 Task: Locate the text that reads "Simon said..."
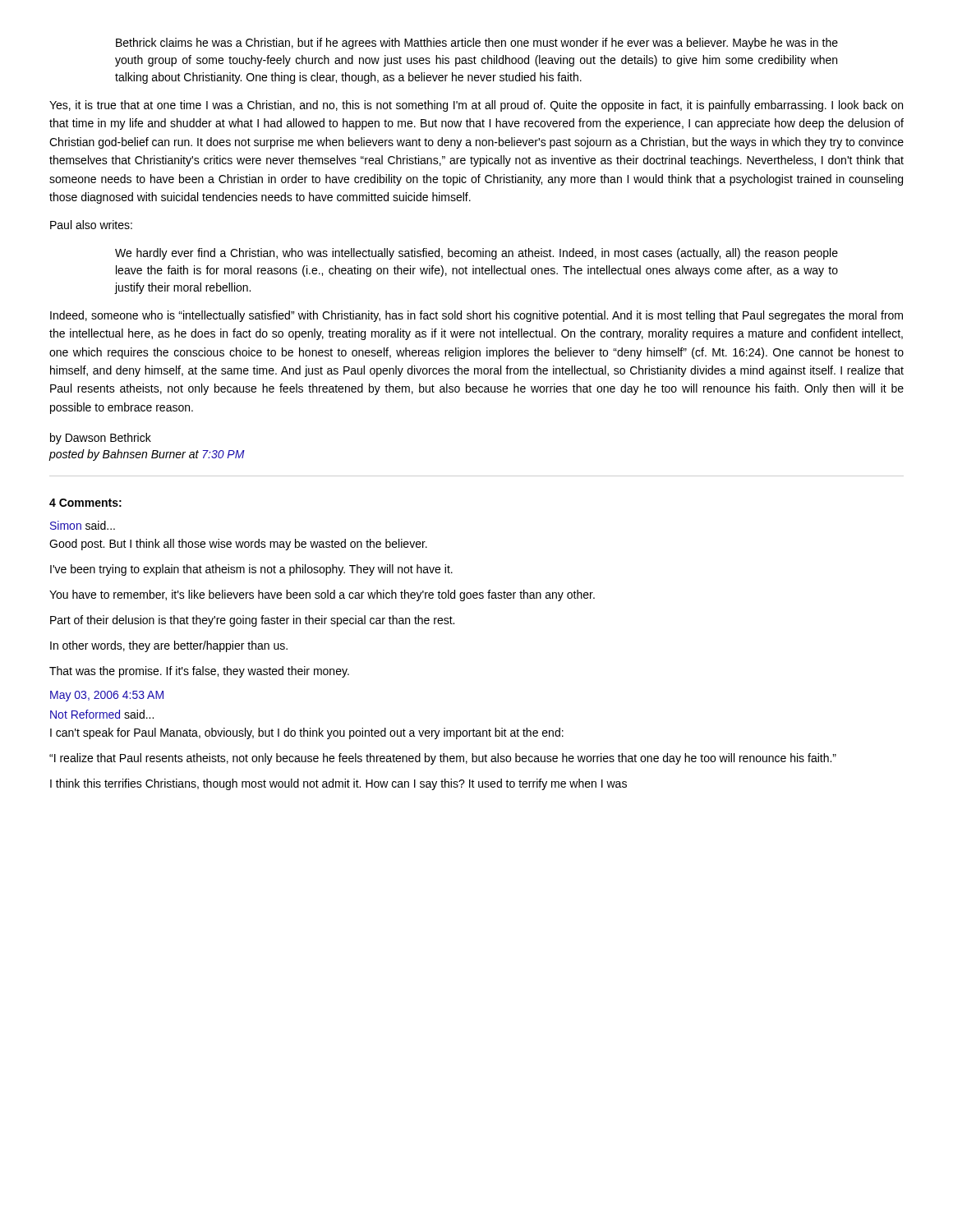(x=83, y=526)
